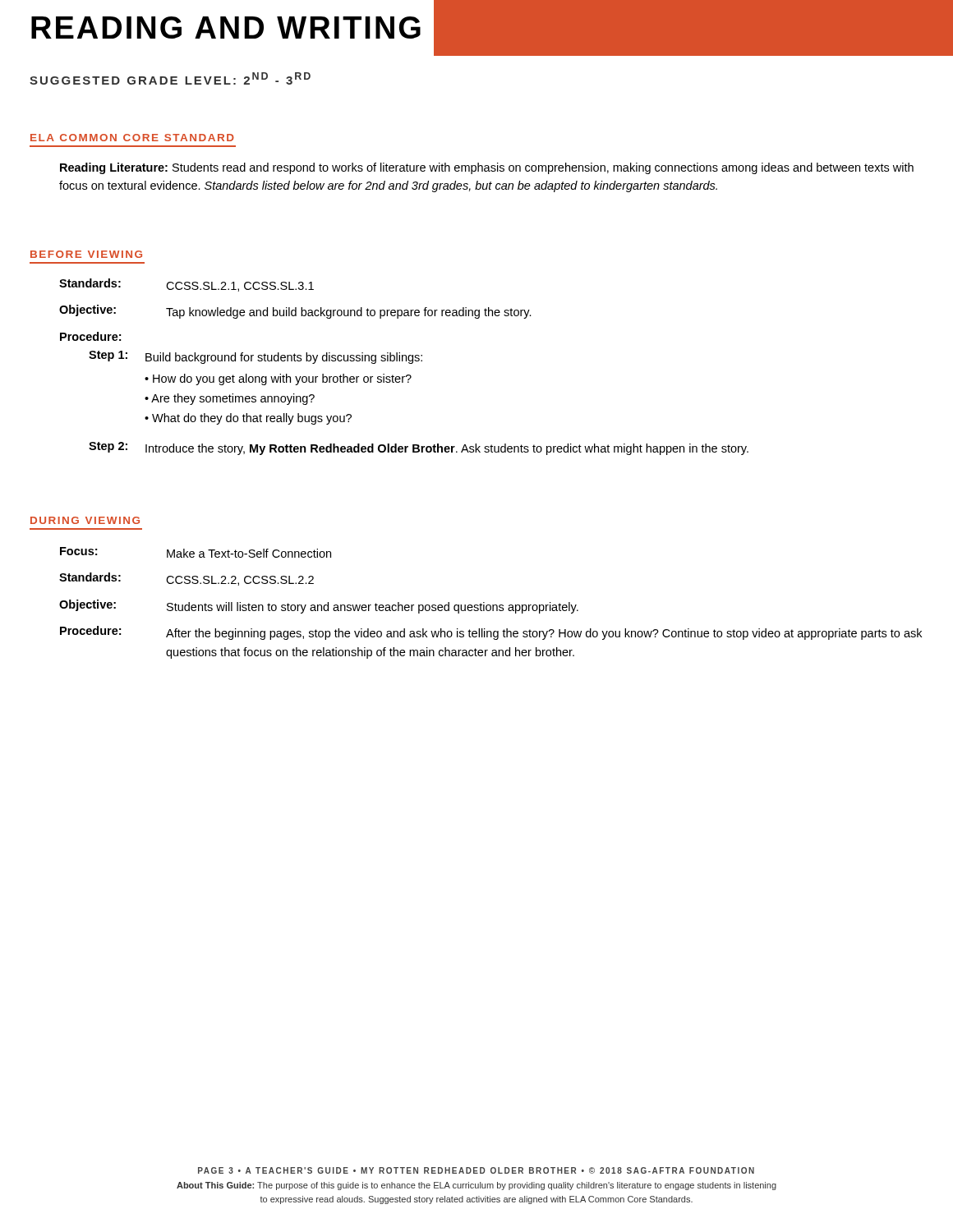
Task: Locate the text that says "Focus: Make a Text-to-Self Connection"
Action: click(196, 552)
